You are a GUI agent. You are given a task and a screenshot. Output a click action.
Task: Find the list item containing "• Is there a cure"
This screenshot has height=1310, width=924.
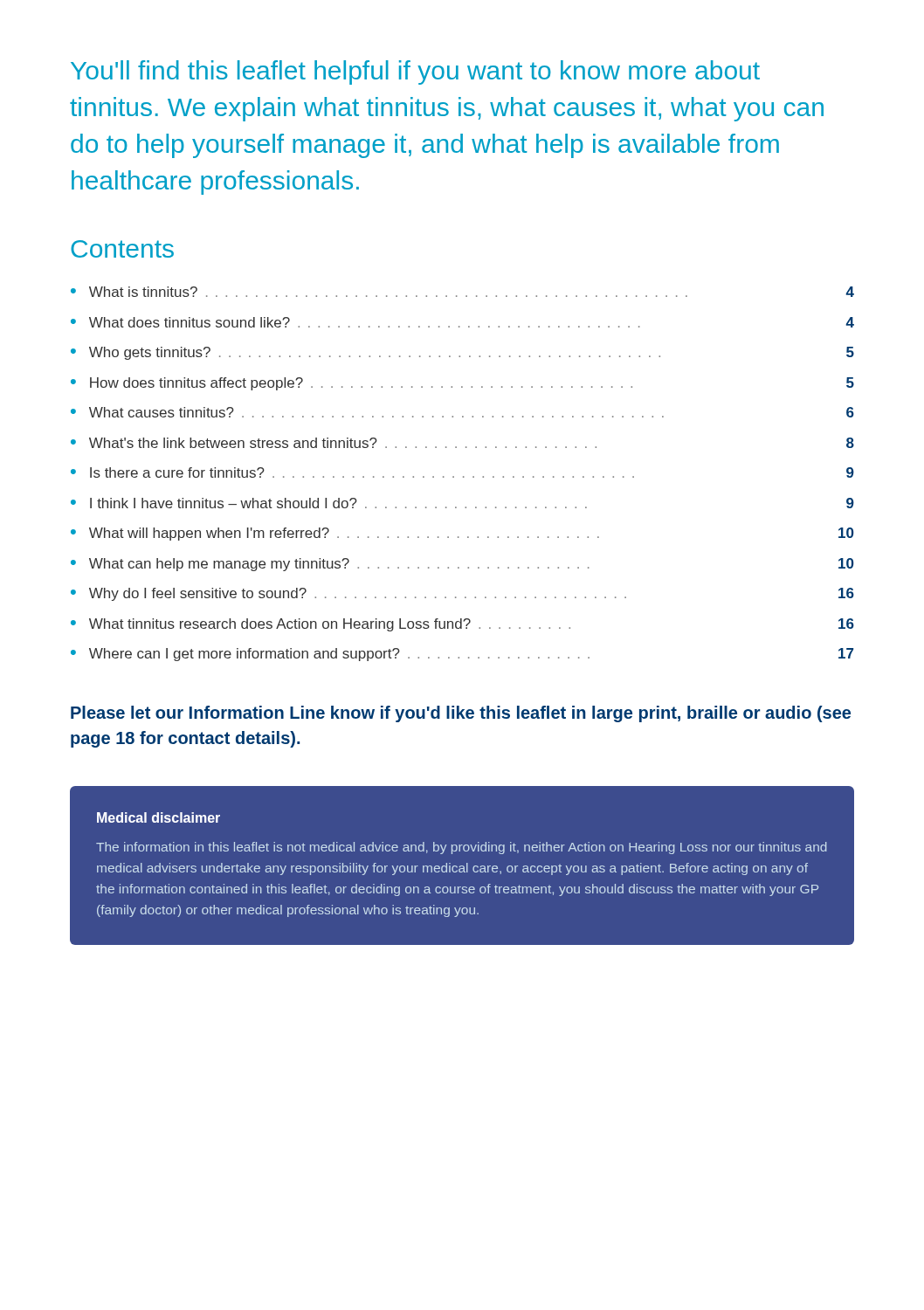click(x=462, y=472)
